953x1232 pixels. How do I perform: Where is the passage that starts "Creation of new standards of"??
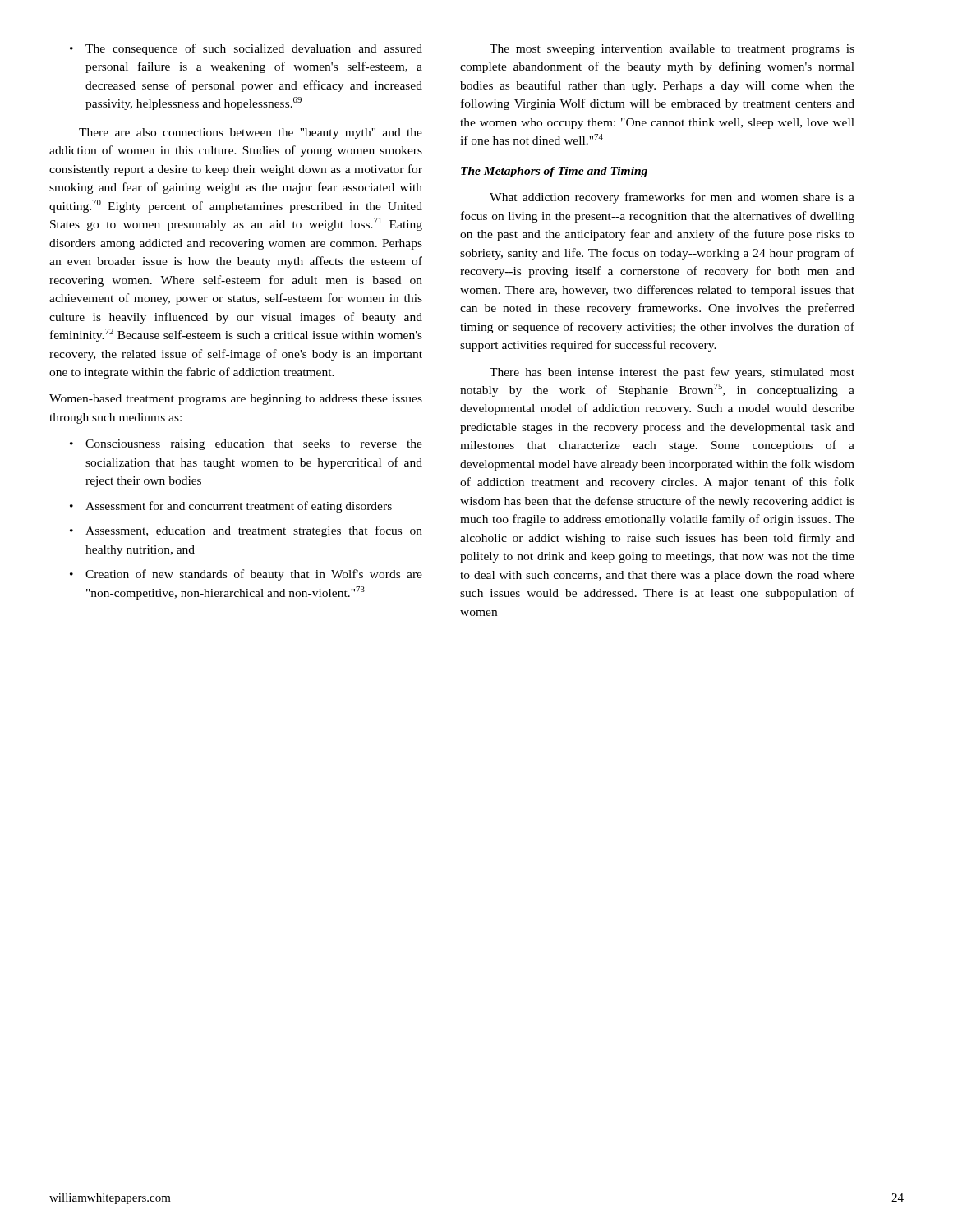pos(254,583)
